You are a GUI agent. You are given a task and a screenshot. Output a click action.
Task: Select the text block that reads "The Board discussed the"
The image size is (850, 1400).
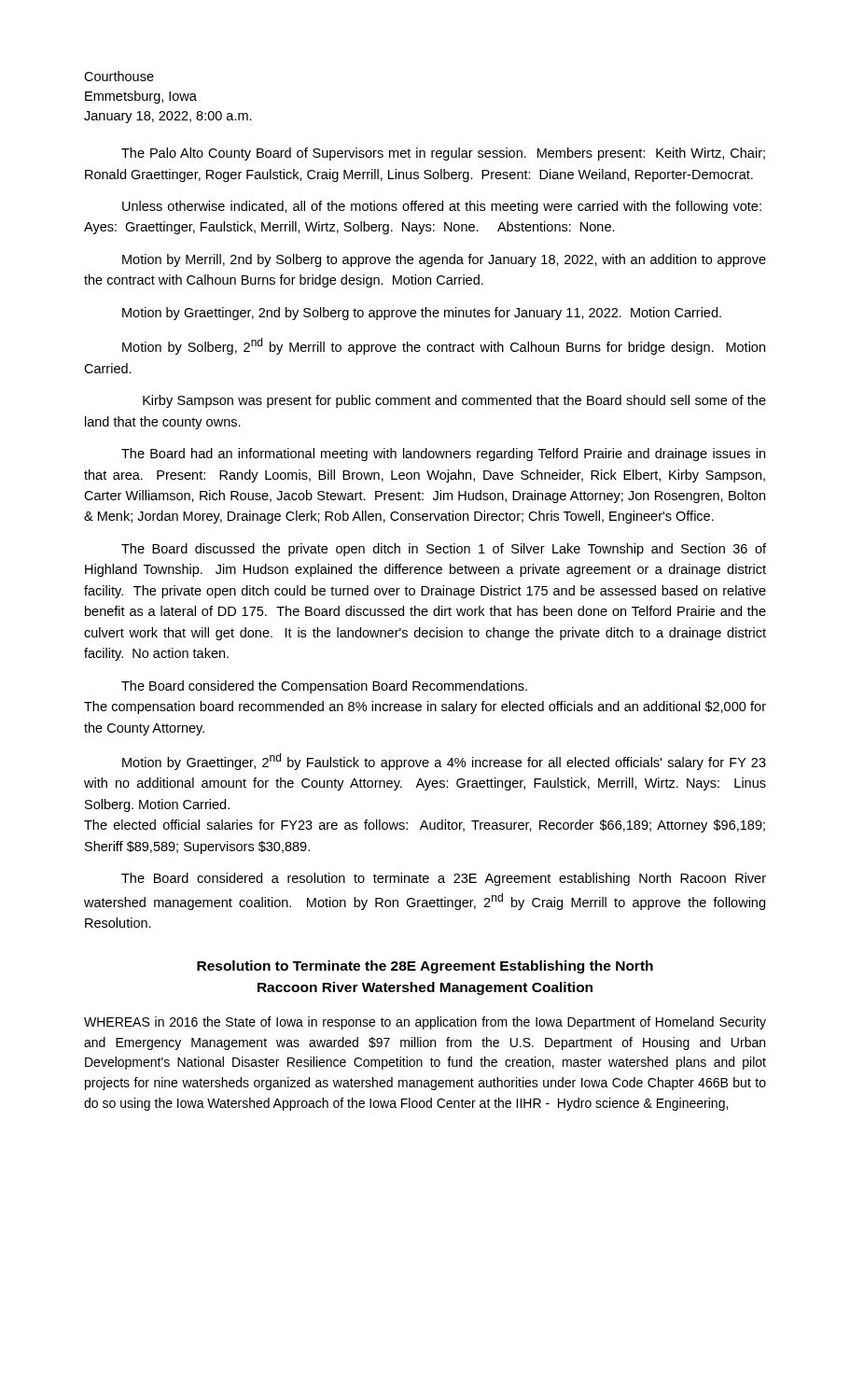[x=425, y=601]
